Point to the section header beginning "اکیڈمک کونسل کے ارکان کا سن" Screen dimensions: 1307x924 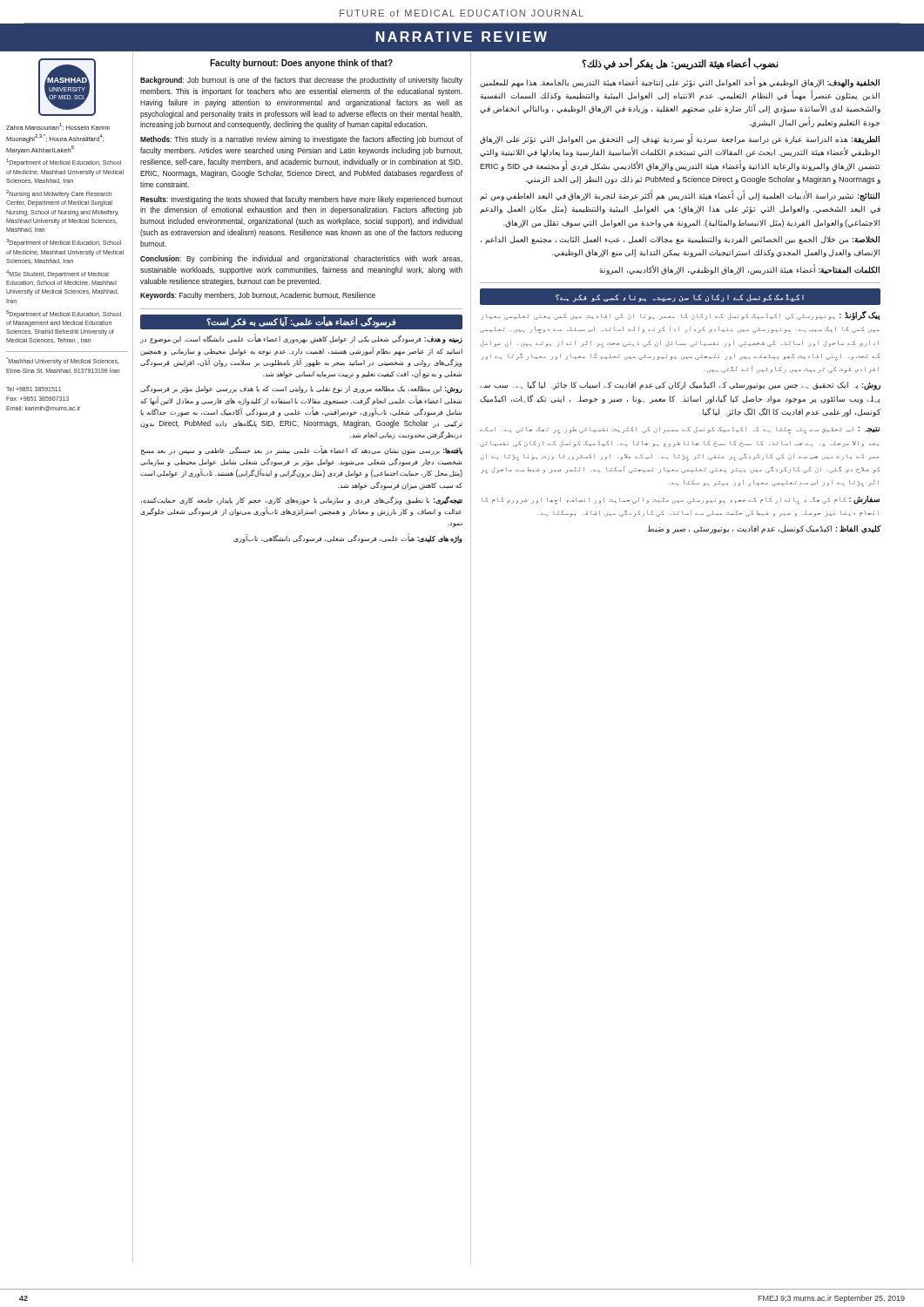point(680,297)
